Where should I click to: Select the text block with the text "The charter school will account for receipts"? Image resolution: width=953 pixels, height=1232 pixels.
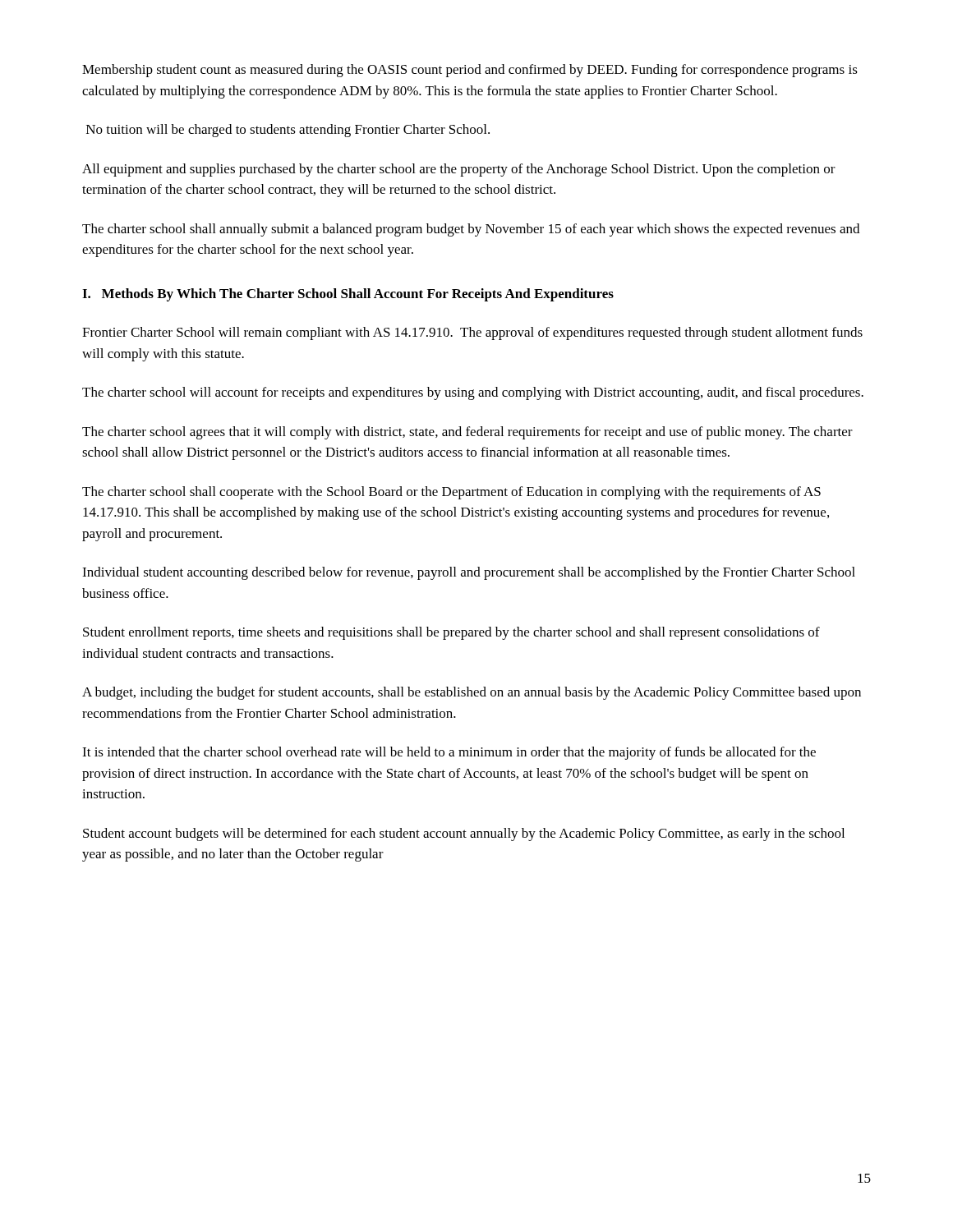(x=473, y=392)
